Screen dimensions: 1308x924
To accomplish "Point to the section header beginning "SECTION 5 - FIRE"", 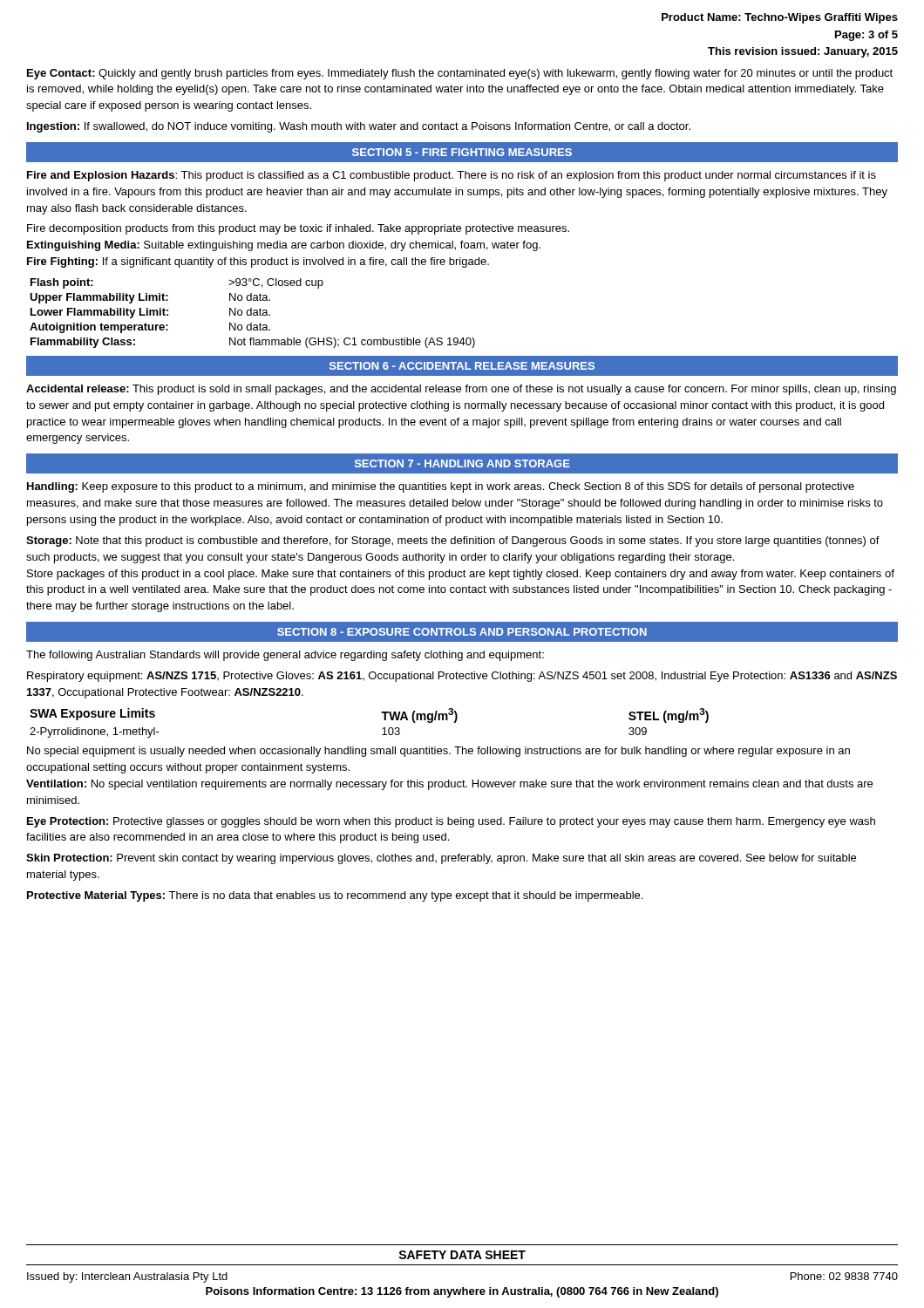I will (x=462, y=152).
